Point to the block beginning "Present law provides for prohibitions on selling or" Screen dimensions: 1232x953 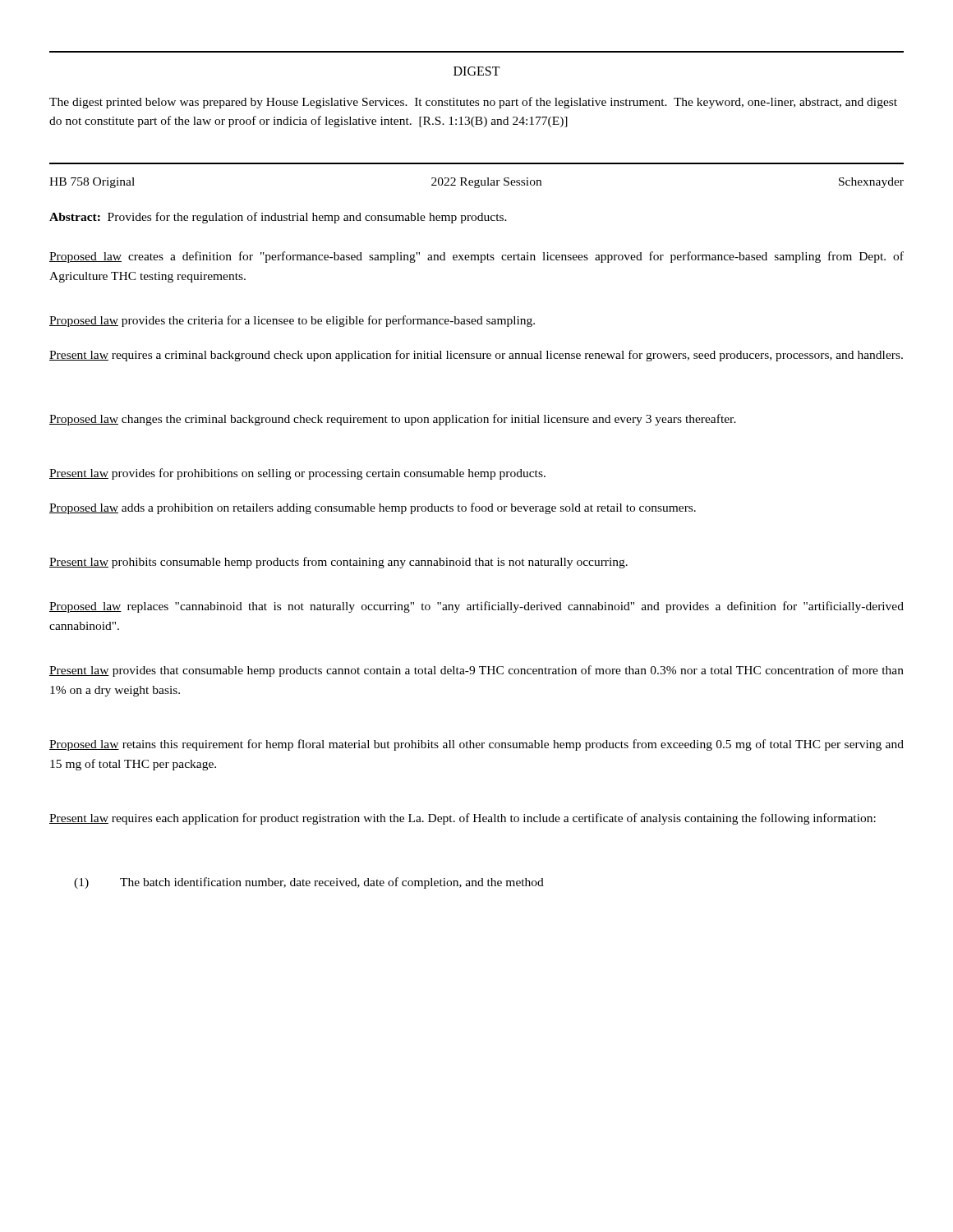click(x=298, y=473)
